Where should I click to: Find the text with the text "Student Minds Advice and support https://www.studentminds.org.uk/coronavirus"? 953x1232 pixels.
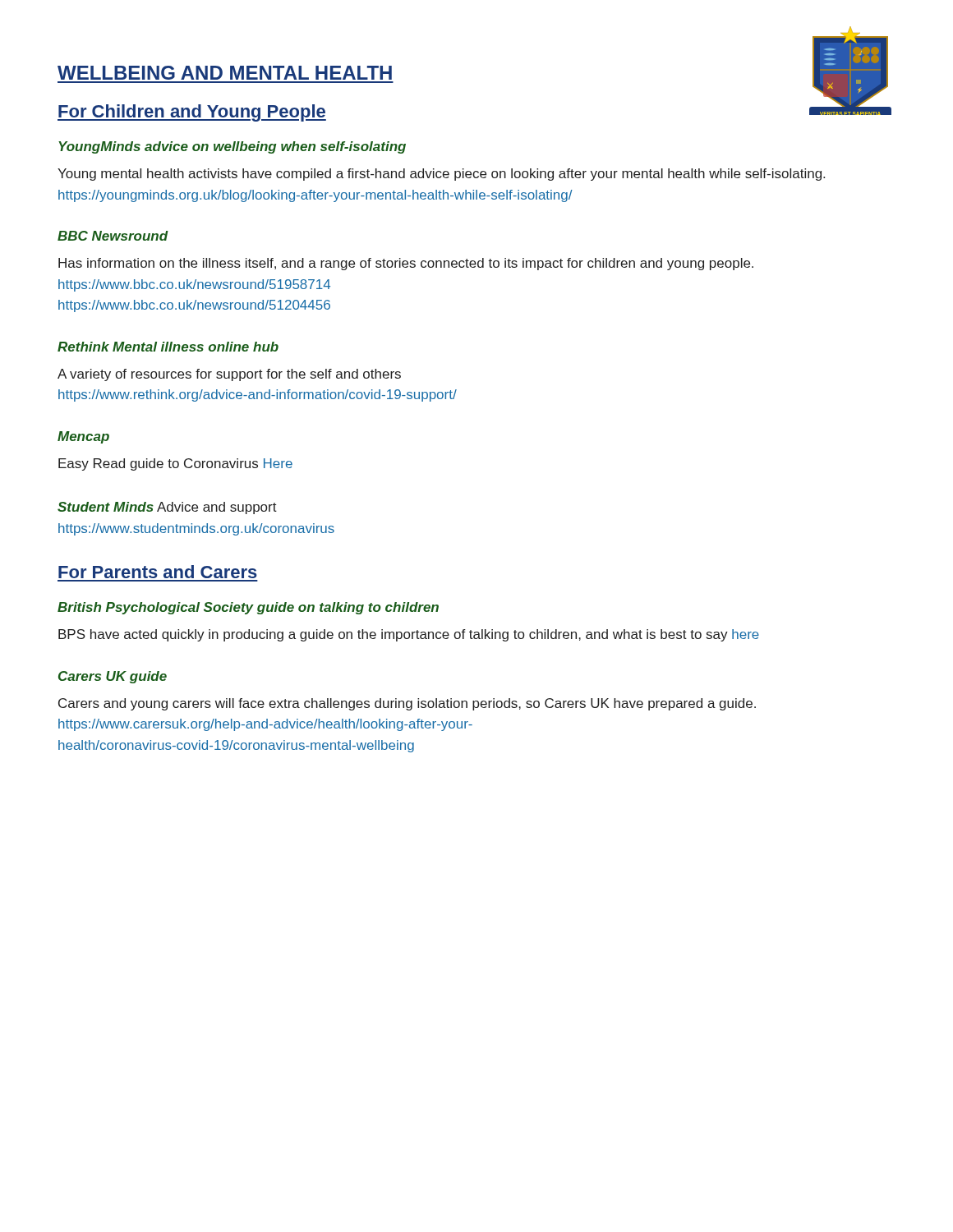(x=167, y=508)
